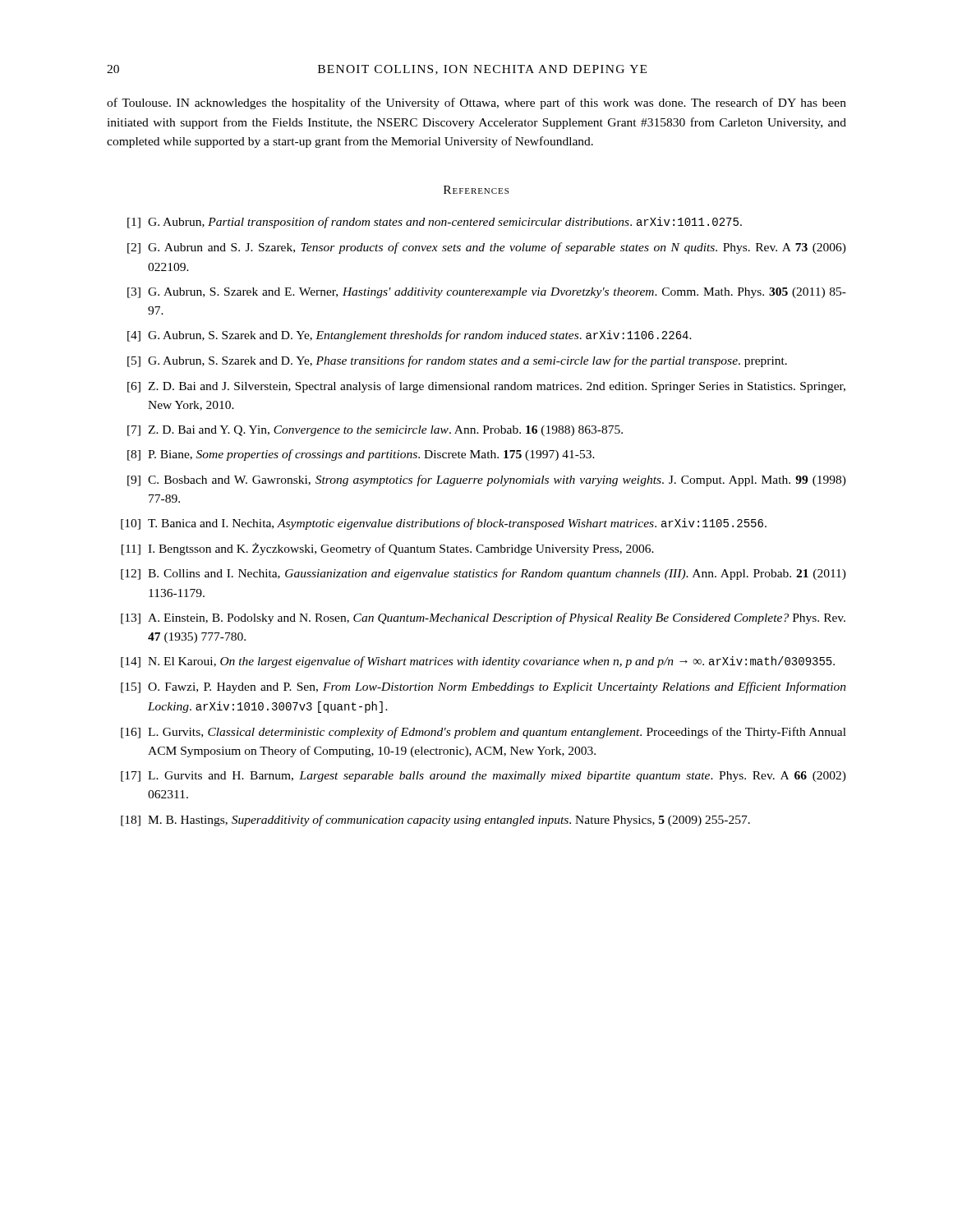Find the block on this page that starts "[8] P. Biane, Some properties of"

pos(476,454)
